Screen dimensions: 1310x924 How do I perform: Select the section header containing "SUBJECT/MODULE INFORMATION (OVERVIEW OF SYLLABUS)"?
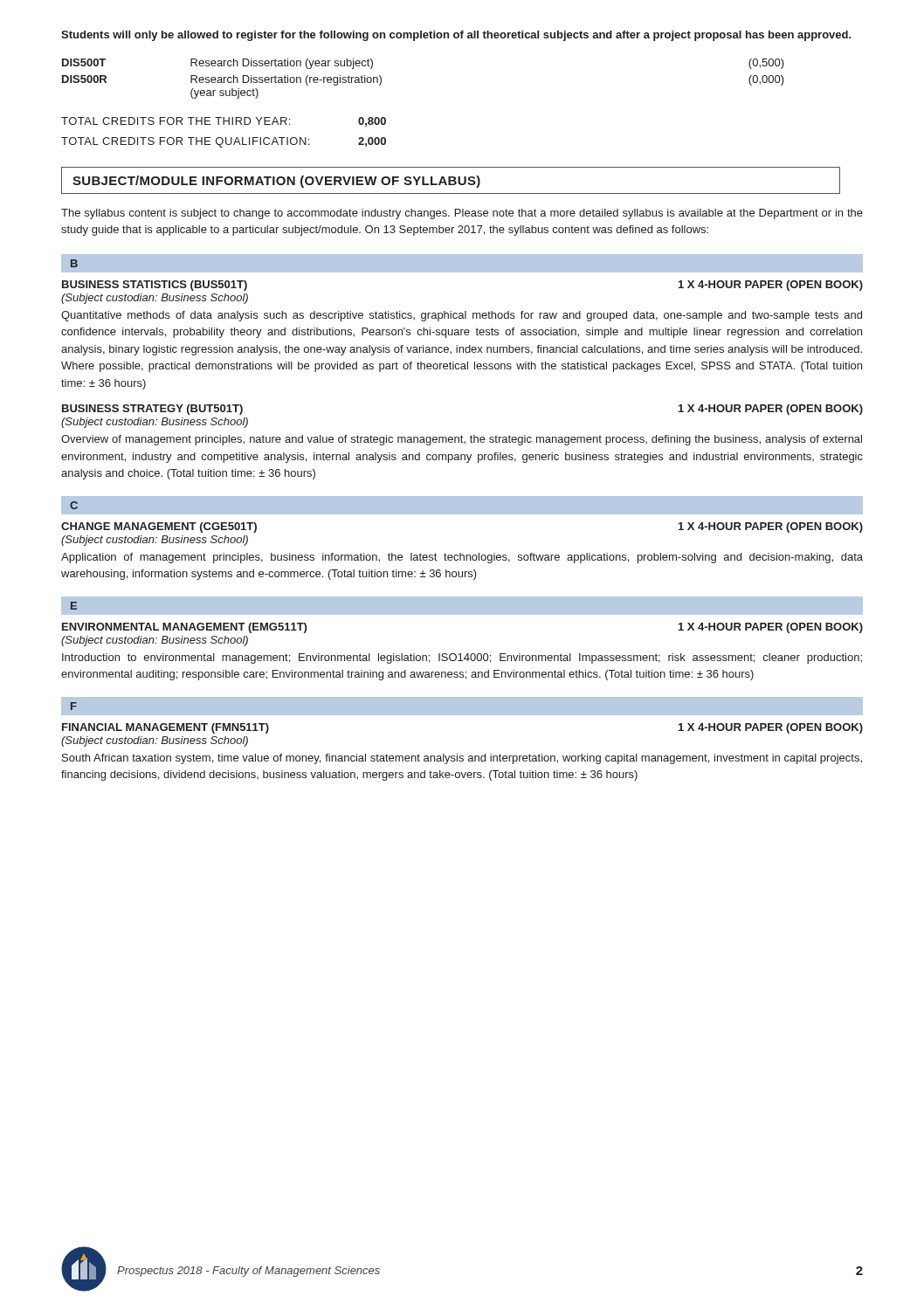pos(277,180)
